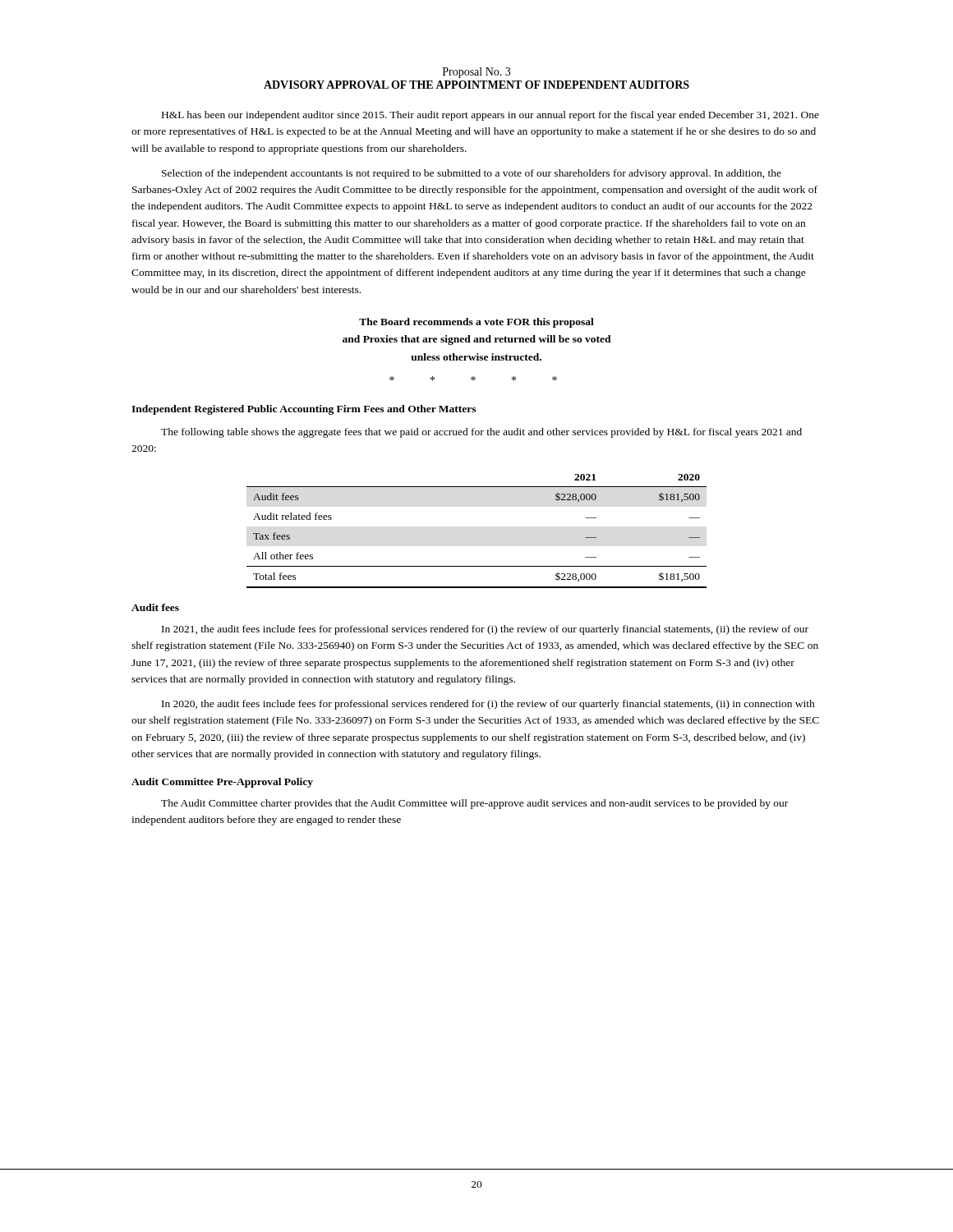Click on the section header with the text "Independent Registered Public Accounting Firm"
The height and width of the screenshot is (1232, 953).
(x=304, y=408)
